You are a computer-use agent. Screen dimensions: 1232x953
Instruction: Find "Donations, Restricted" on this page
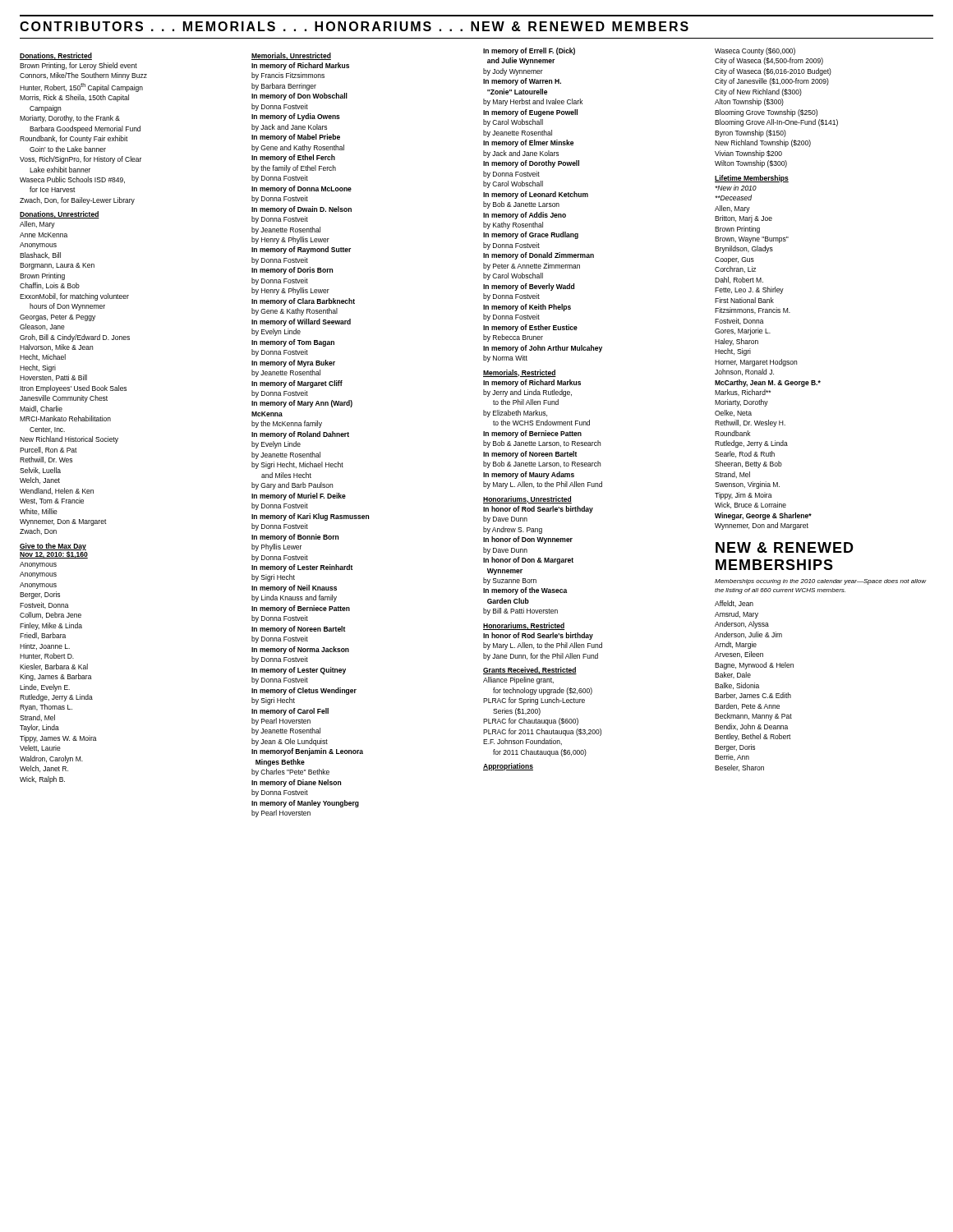pyautogui.click(x=129, y=56)
